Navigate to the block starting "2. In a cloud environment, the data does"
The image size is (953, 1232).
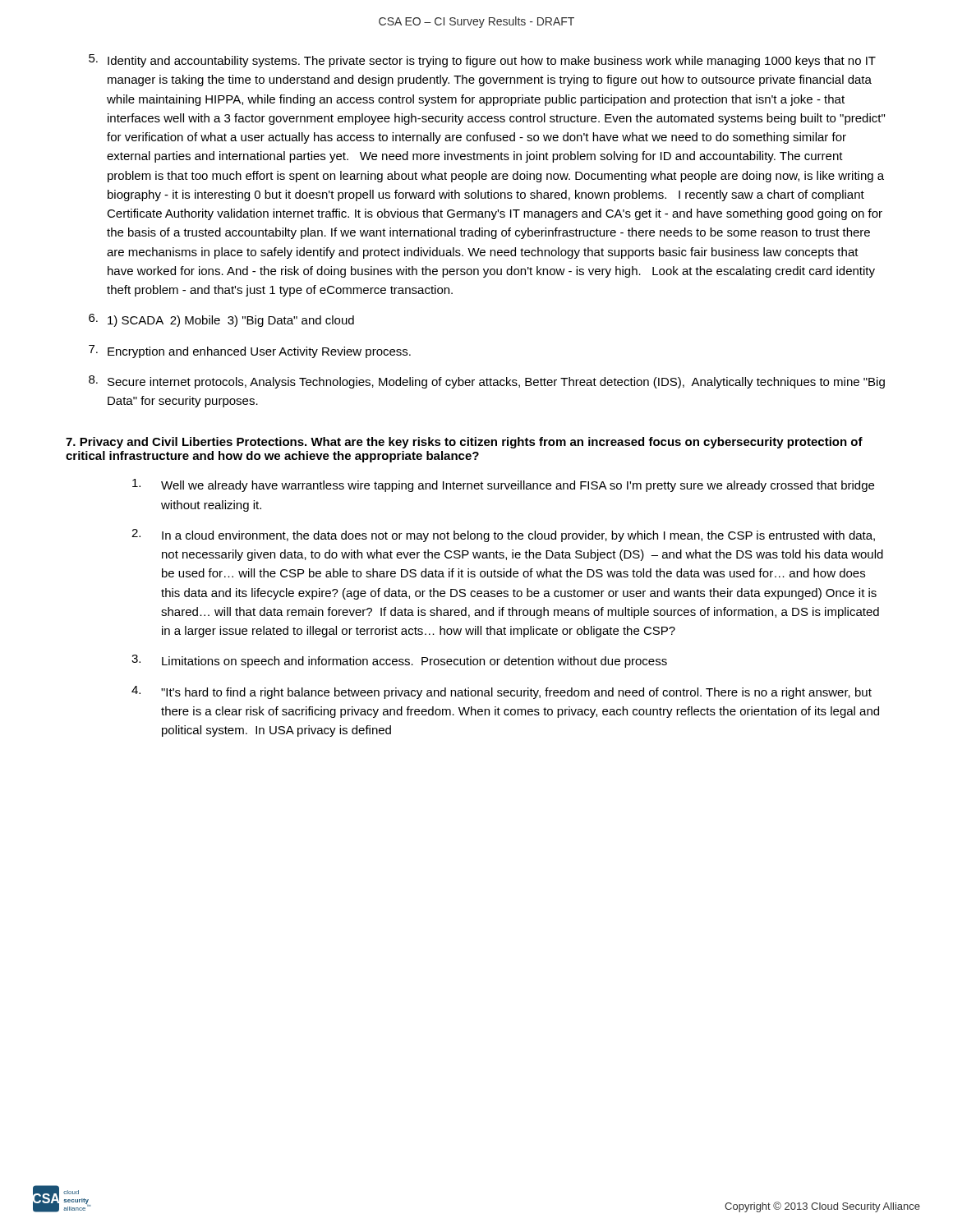click(509, 583)
